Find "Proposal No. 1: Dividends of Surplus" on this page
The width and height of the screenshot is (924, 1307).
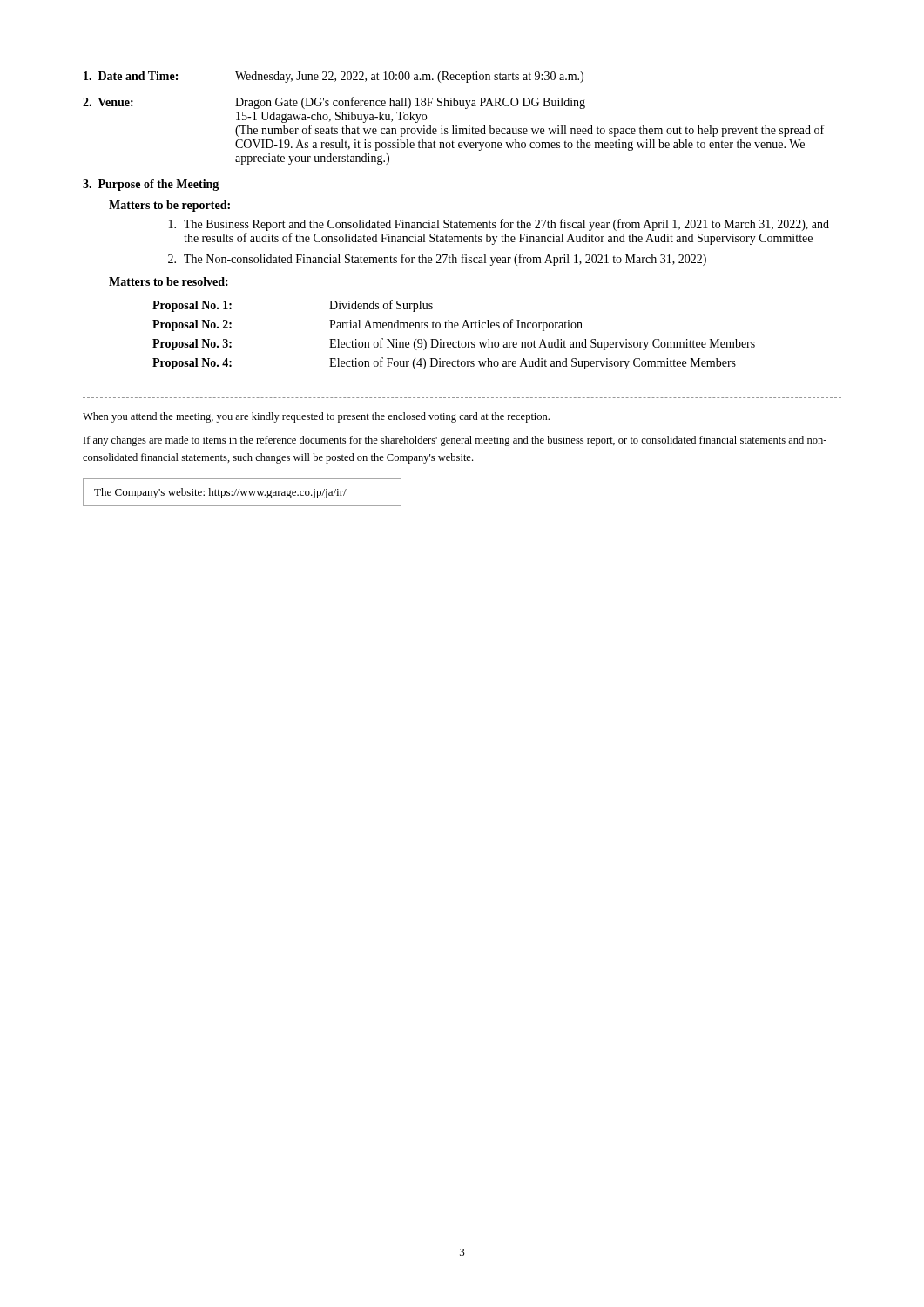[x=185, y=305]
